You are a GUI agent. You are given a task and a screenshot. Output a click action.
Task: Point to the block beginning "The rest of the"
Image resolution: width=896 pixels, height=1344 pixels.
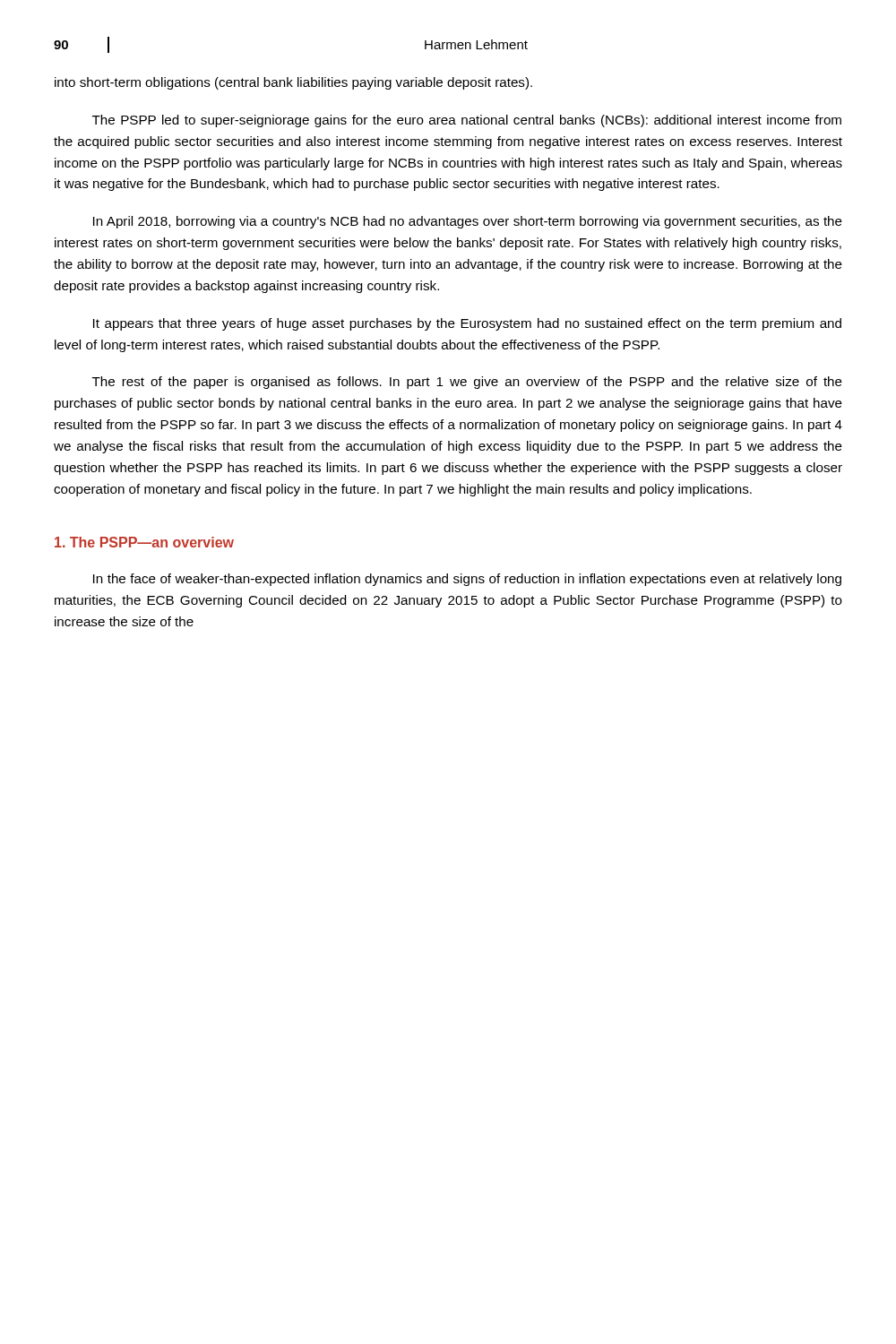pyautogui.click(x=448, y=435)
